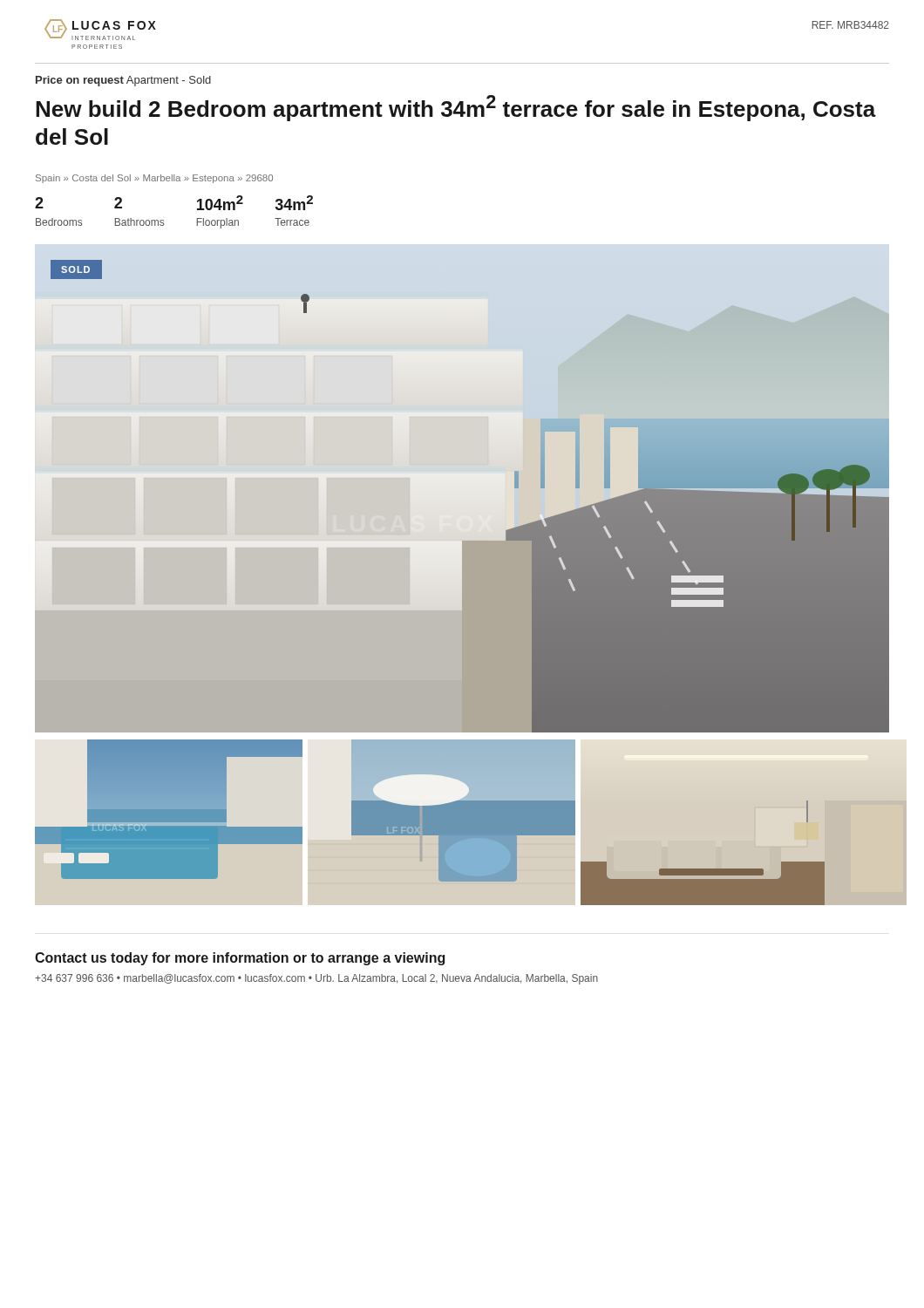924x1308 pixels.
Task: Select the table that reads "104m 2"
Action: [190, 210]
